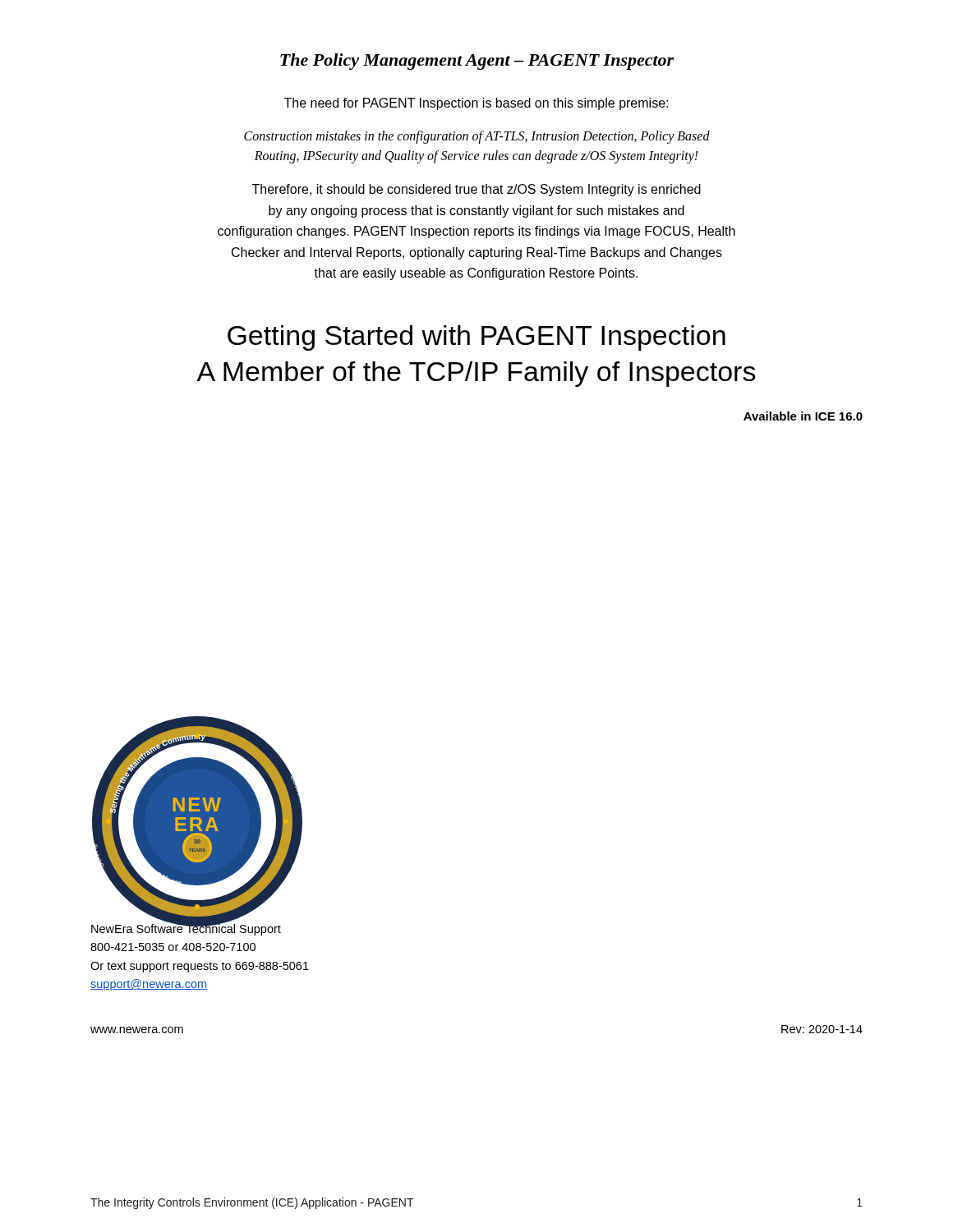Find the passage starting "Construction mistakes in the configuration of AT-TLS, Intrusion"
This screenshot has width=953, height=1232.
[476, 146]
